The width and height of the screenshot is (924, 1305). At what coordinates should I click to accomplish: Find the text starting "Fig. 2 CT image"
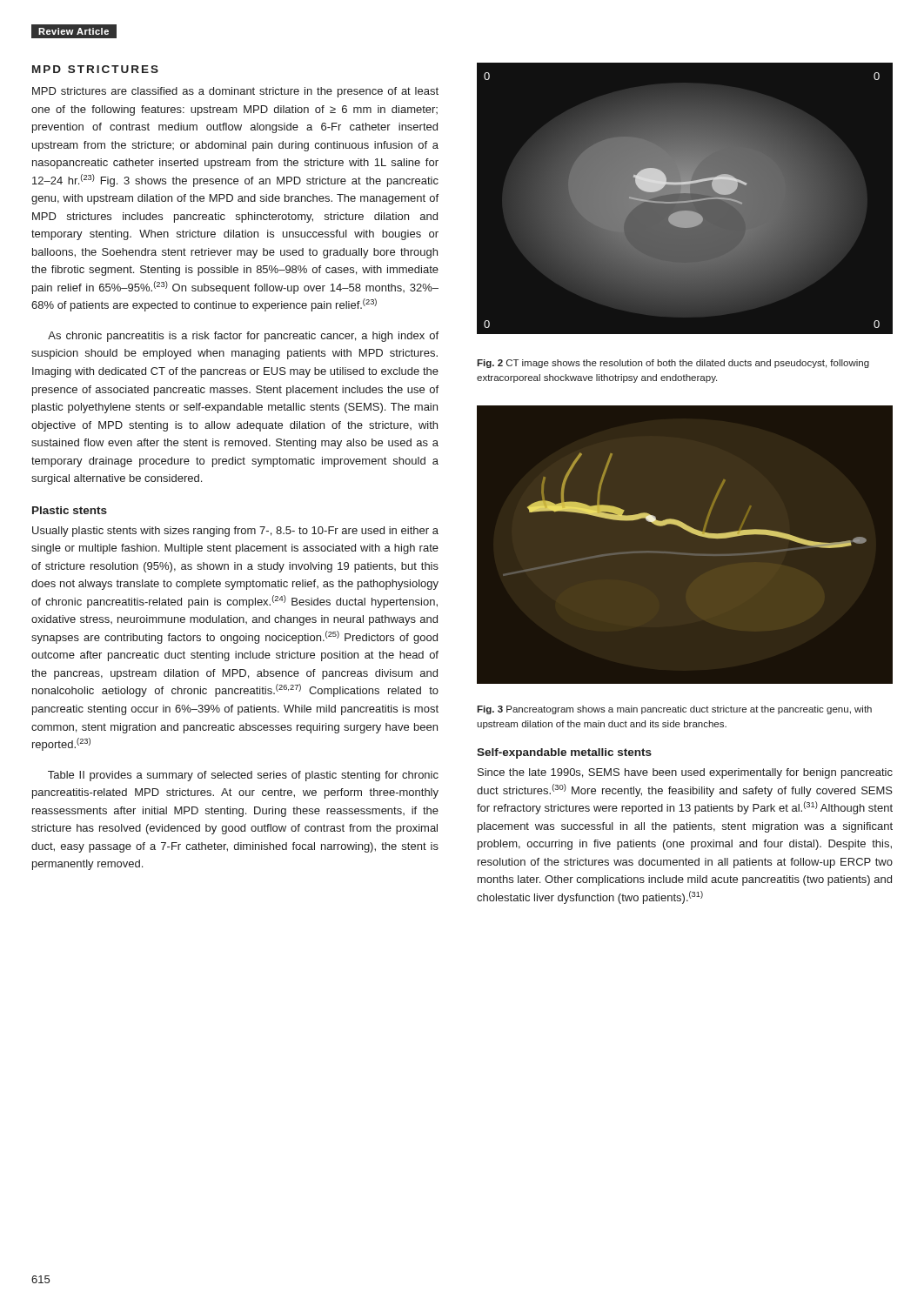[x=673, y=370]
